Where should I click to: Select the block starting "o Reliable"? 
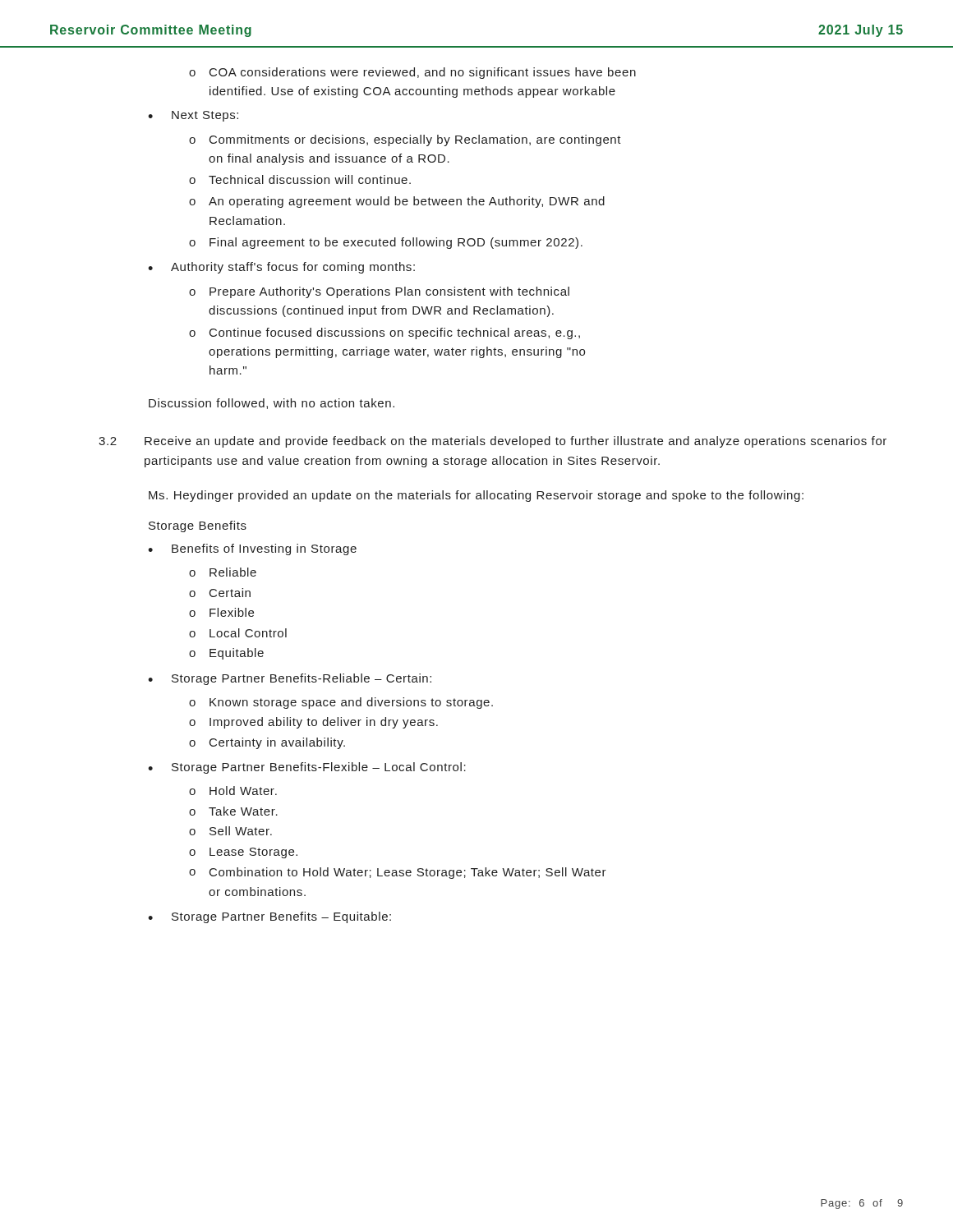point(223,573)
